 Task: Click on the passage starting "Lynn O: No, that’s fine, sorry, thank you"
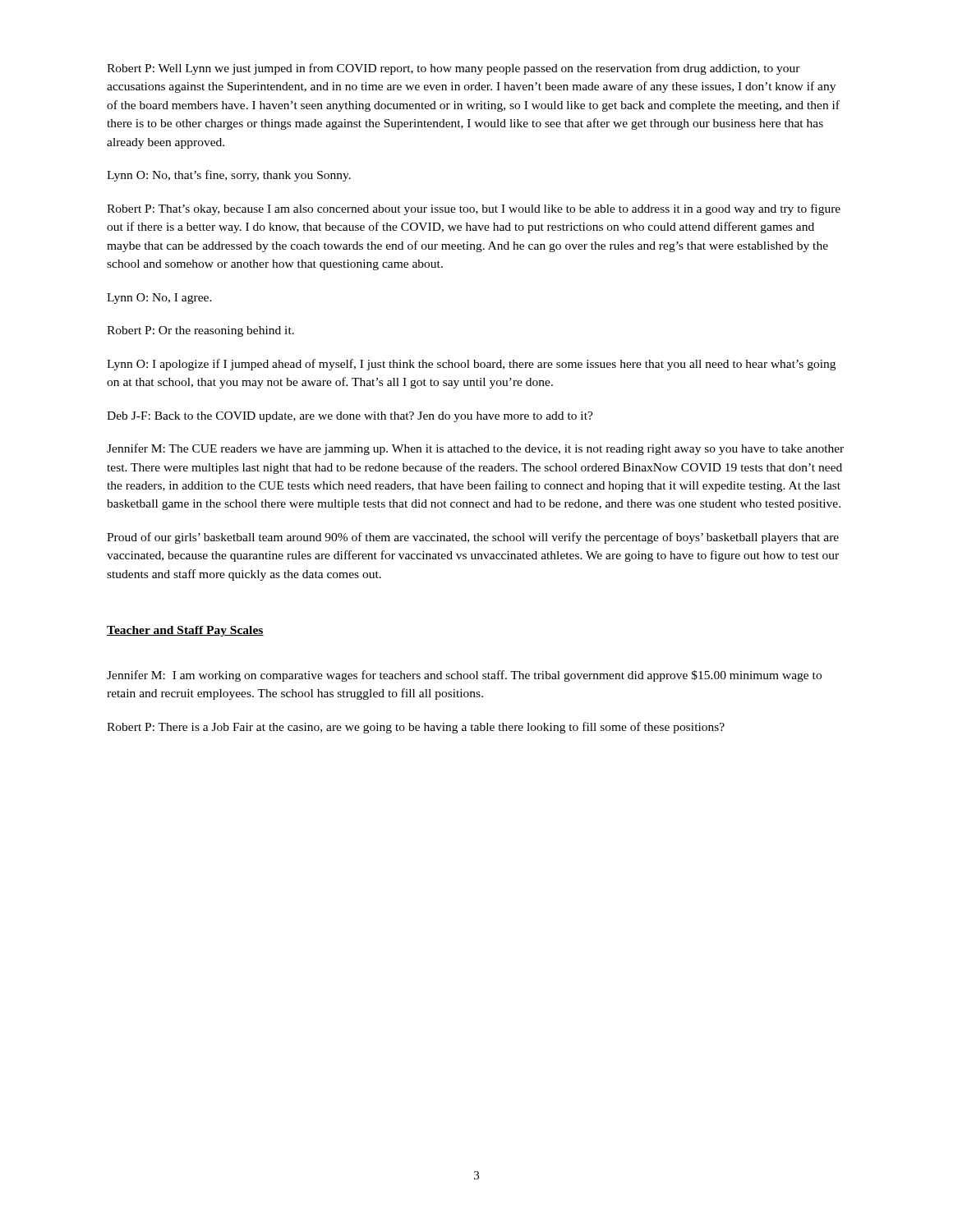(x=229, y=175)
